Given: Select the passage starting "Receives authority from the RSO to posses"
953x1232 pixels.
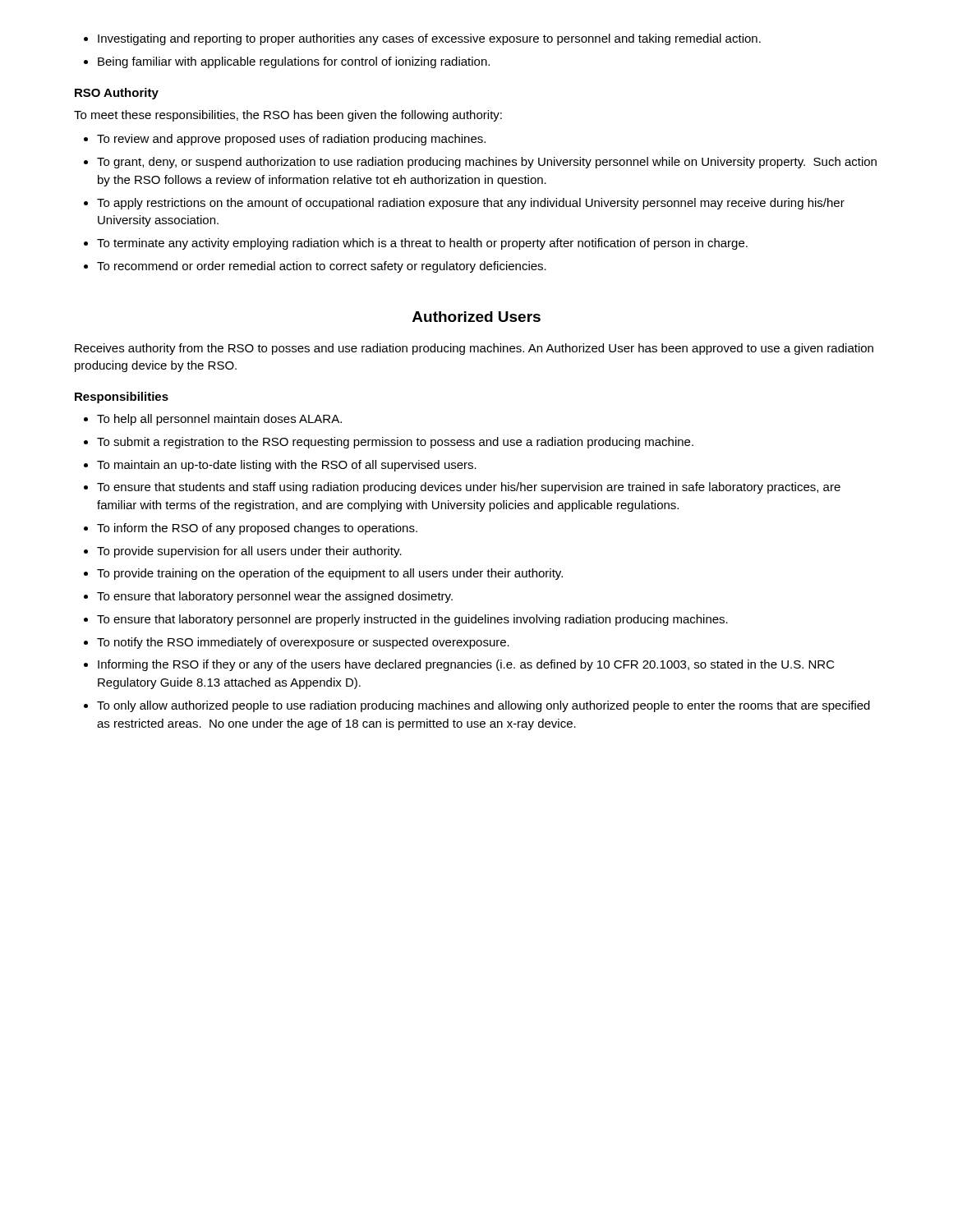Looking at the screenshot, I should click(474, 356).
